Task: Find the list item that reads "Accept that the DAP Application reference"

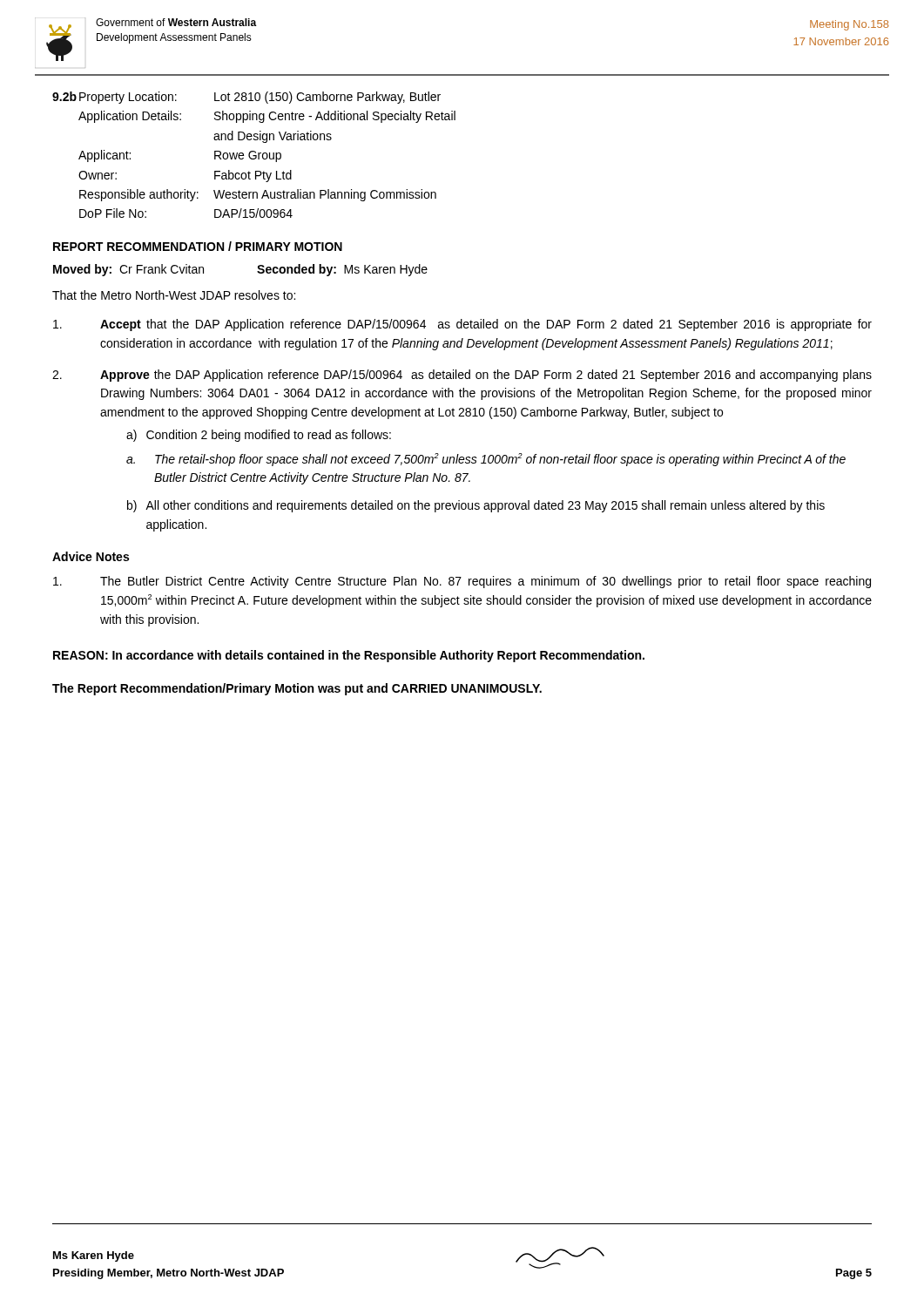Action: (x=462, y=335)
